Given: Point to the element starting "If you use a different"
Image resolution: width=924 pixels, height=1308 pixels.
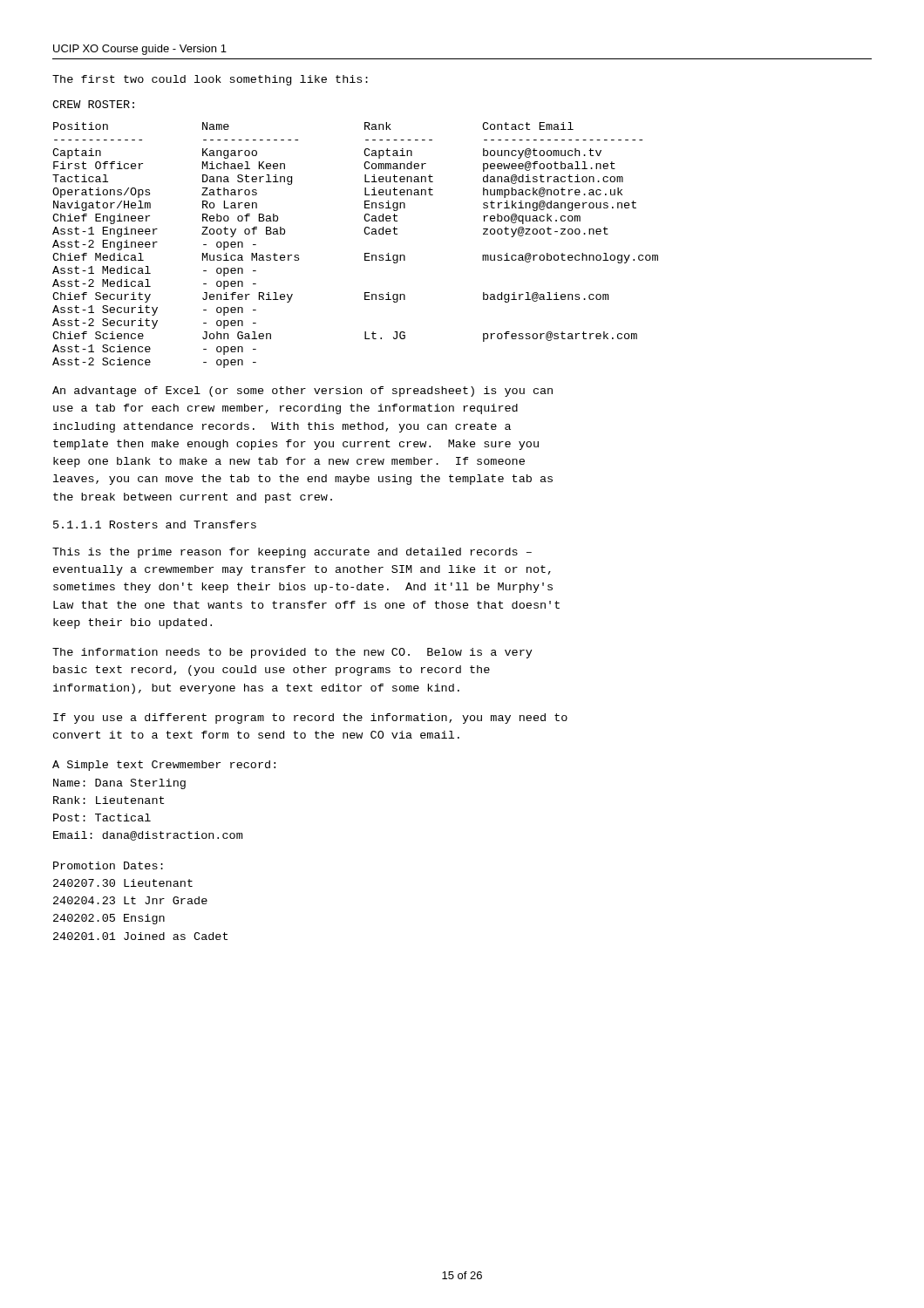Looking at the screenshot, I should point(310,727).
